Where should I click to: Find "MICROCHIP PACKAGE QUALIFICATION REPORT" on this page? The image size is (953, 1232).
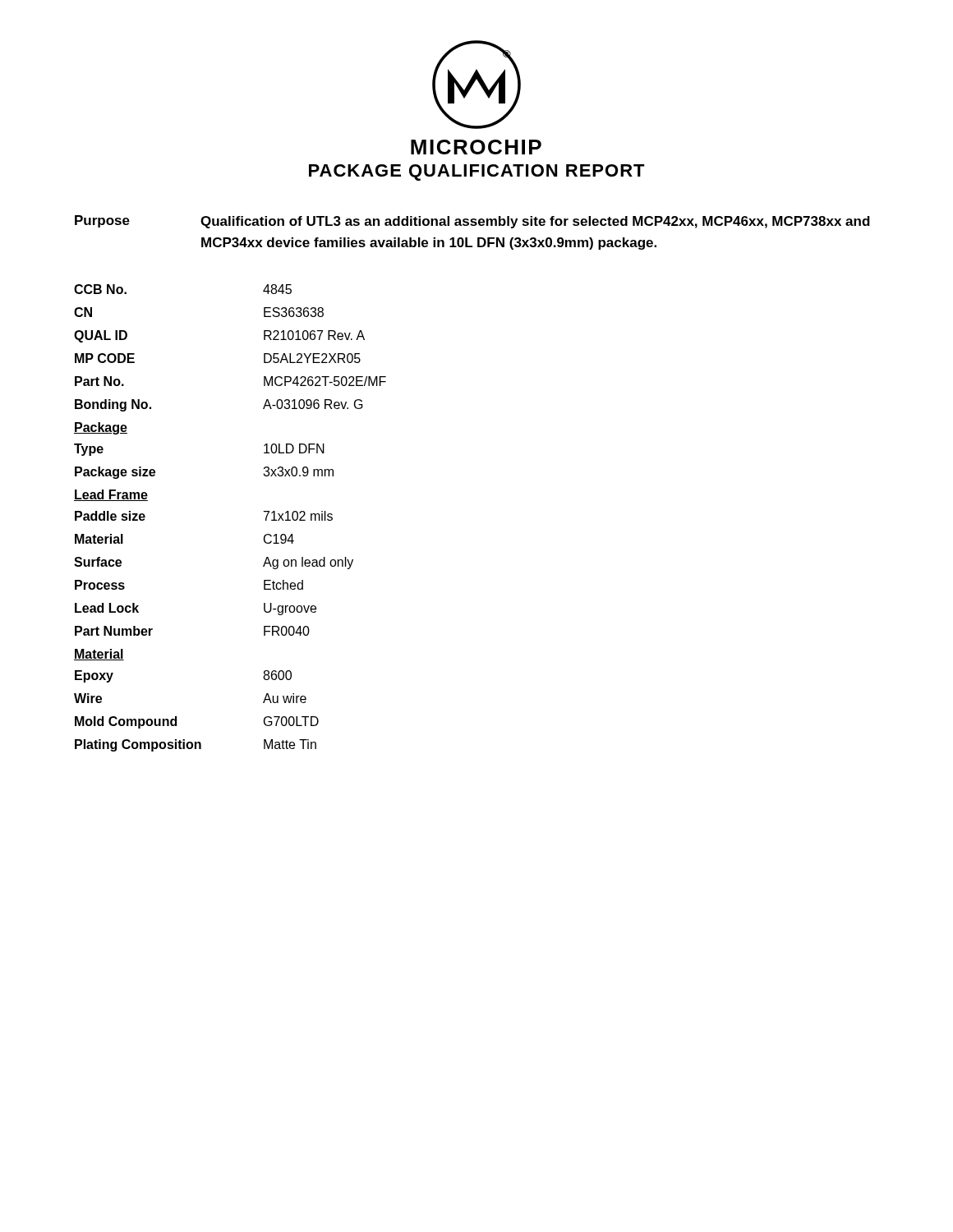pos(476,158)
